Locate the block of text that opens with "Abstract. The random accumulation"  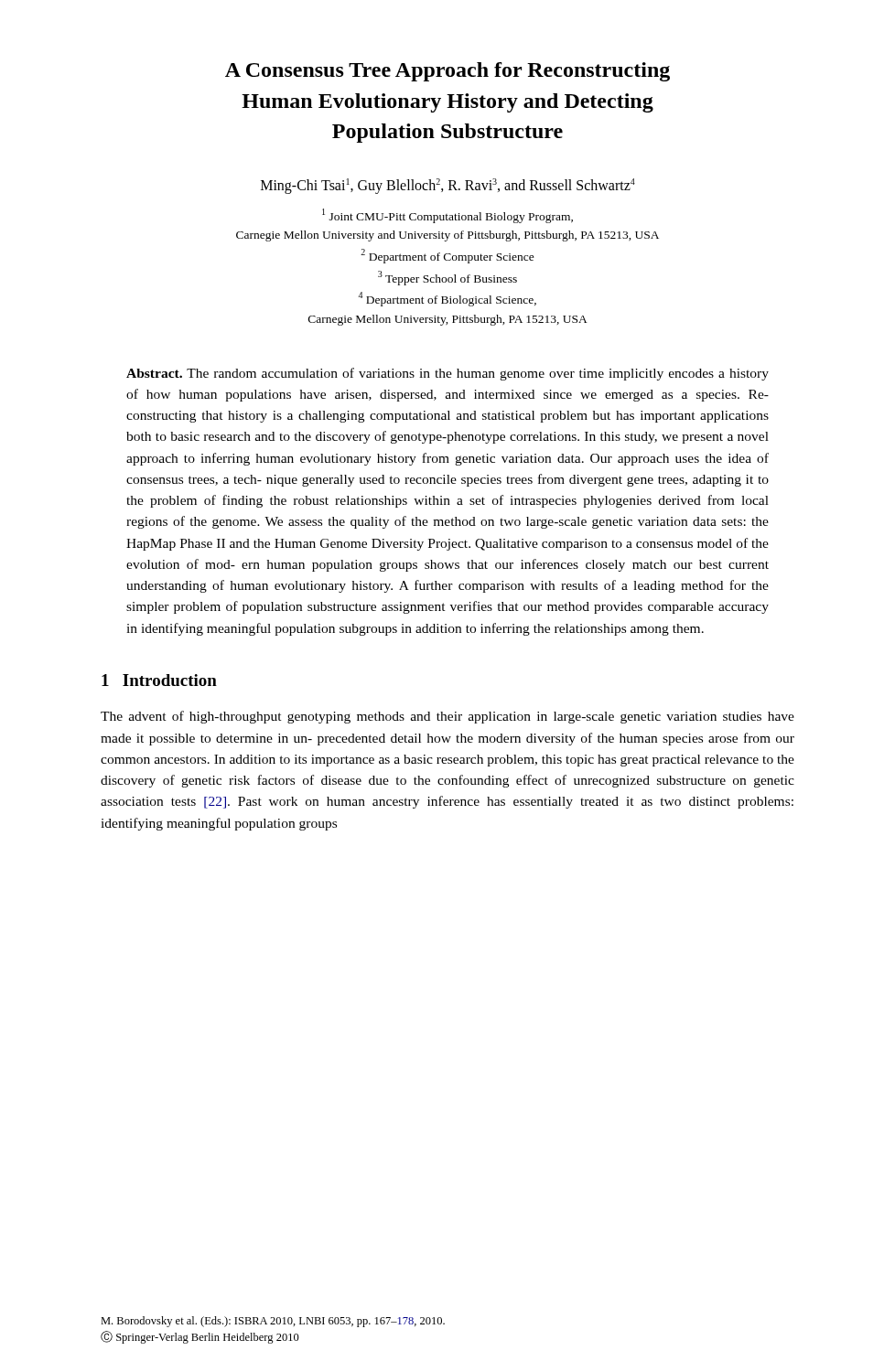click(x=448, y=500)
